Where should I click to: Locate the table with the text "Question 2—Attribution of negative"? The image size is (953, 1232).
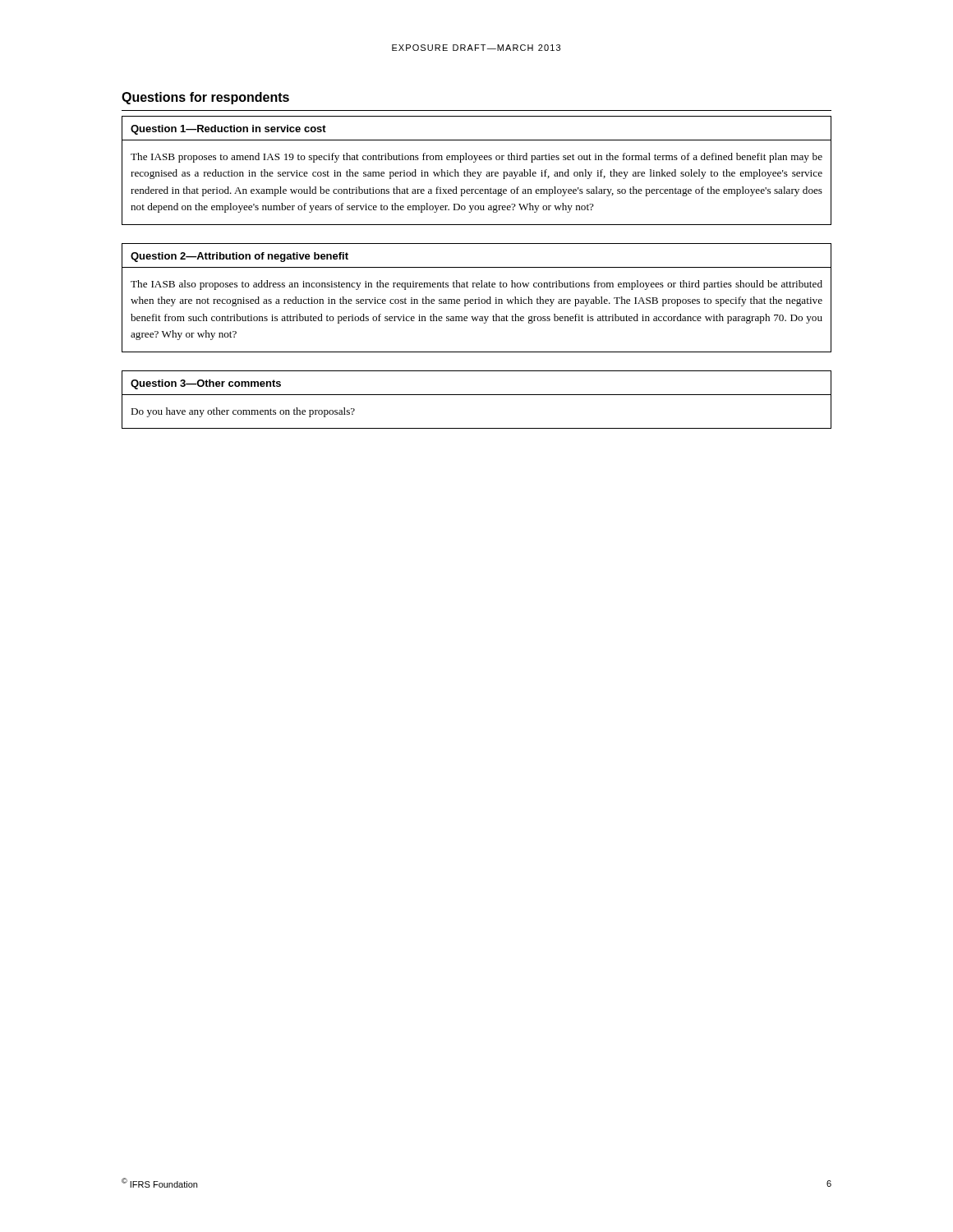(476, 298)
